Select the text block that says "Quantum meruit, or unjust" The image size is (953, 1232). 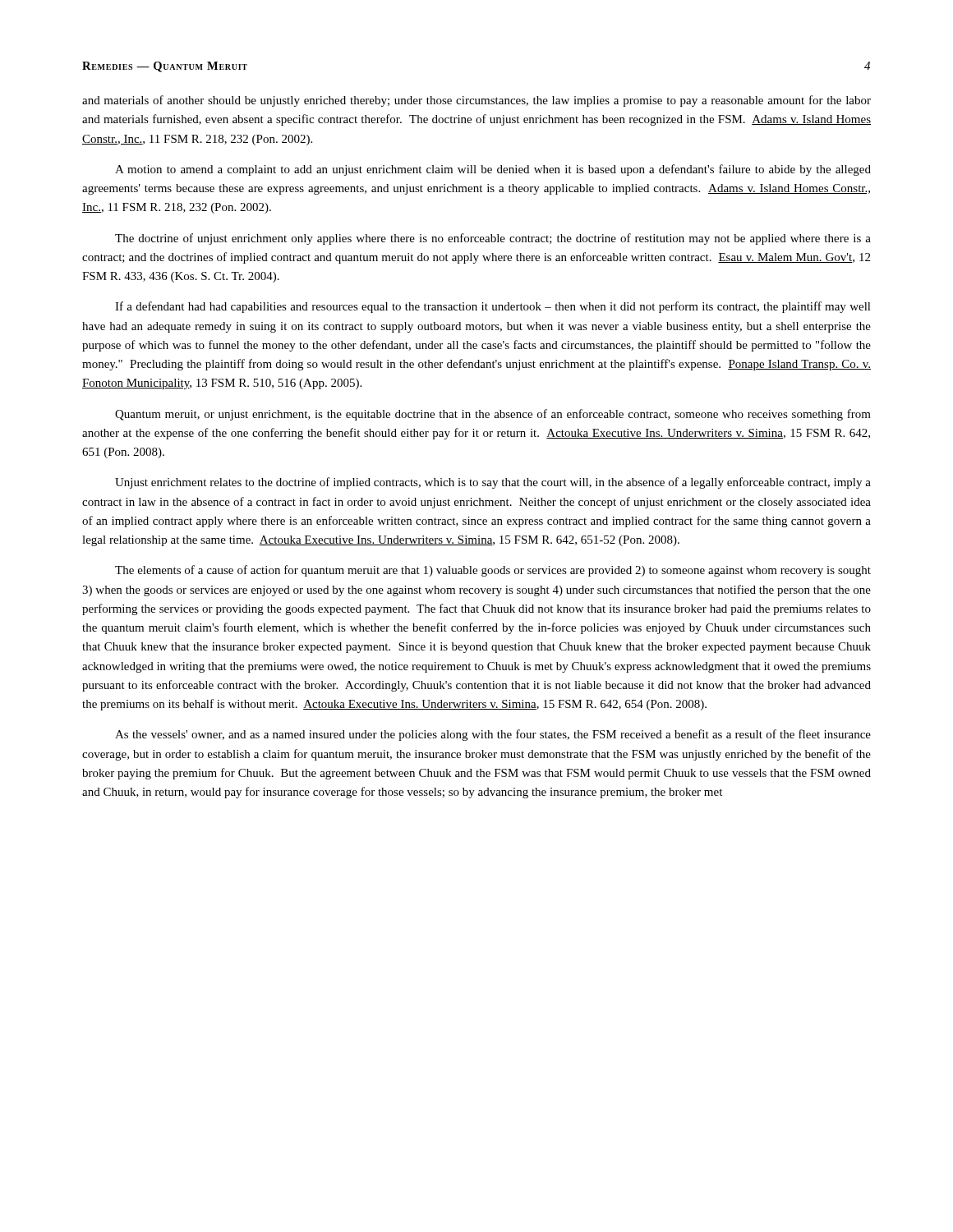(476, 433)
